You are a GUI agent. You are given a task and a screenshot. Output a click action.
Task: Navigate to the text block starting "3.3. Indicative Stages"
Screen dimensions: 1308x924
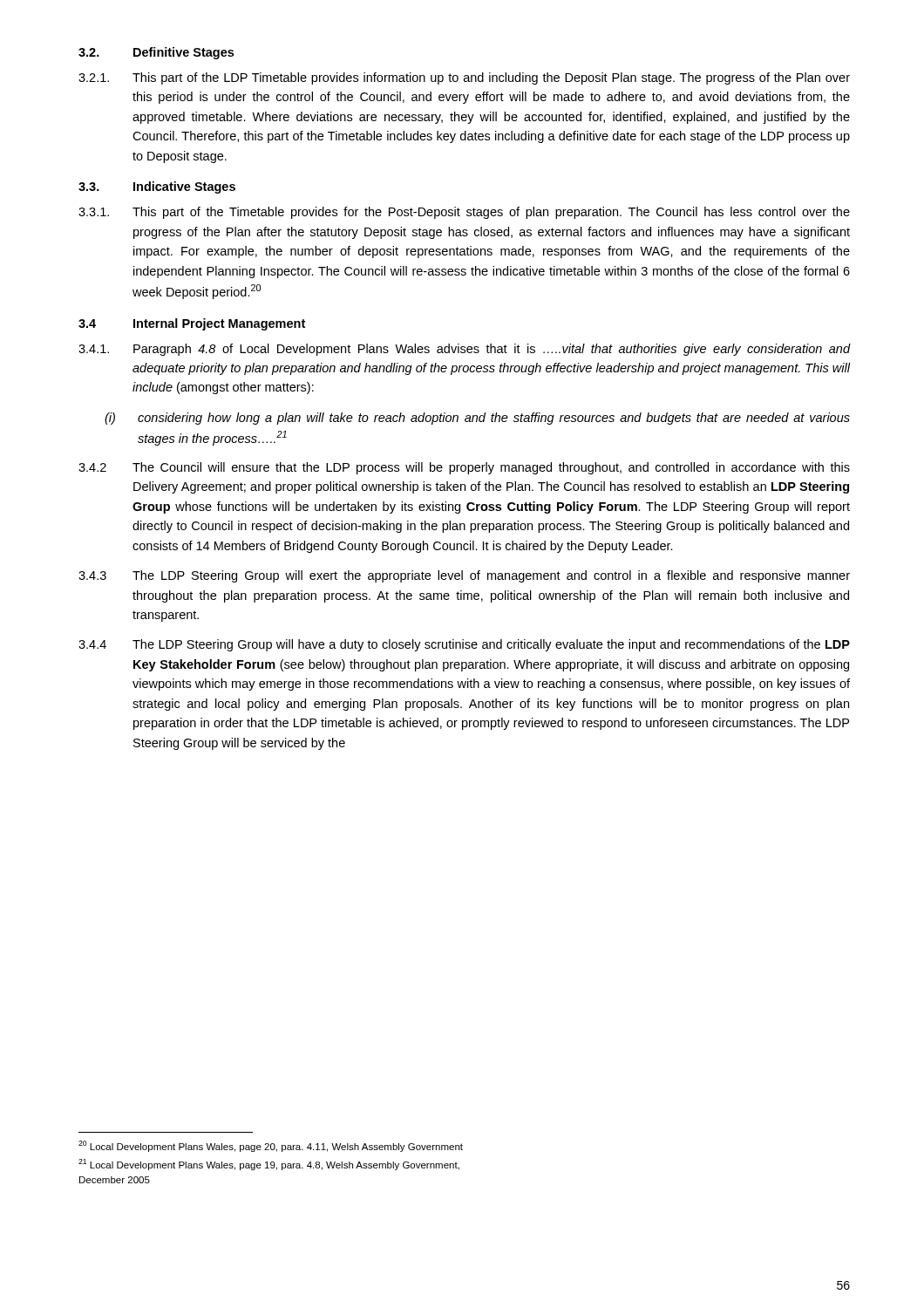[157, 187]
